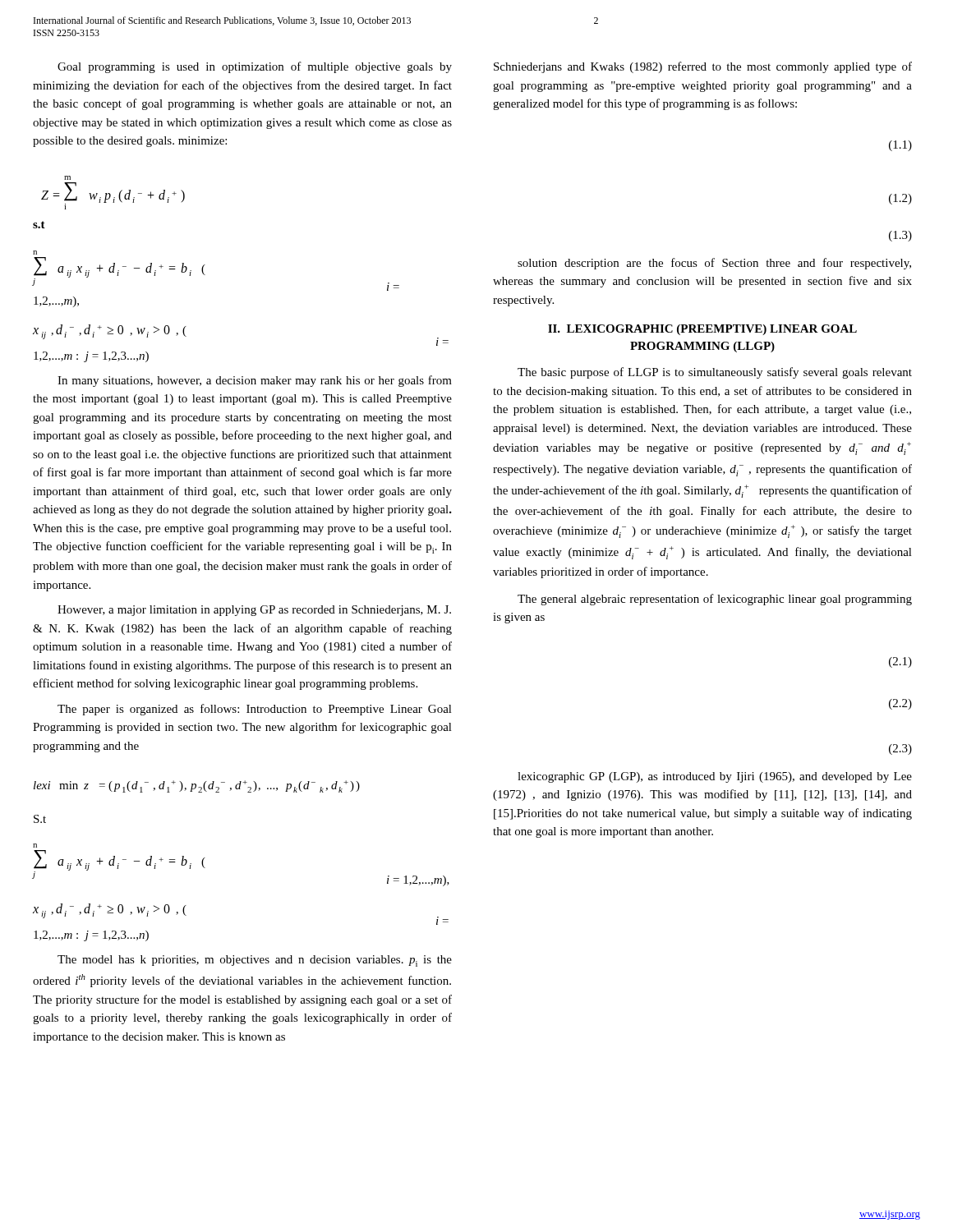The width and height of the screenshot is (953, 1232).
Task: Point to the passage starting "Goal programming is used in optimization"
Action: coord(242,103)
